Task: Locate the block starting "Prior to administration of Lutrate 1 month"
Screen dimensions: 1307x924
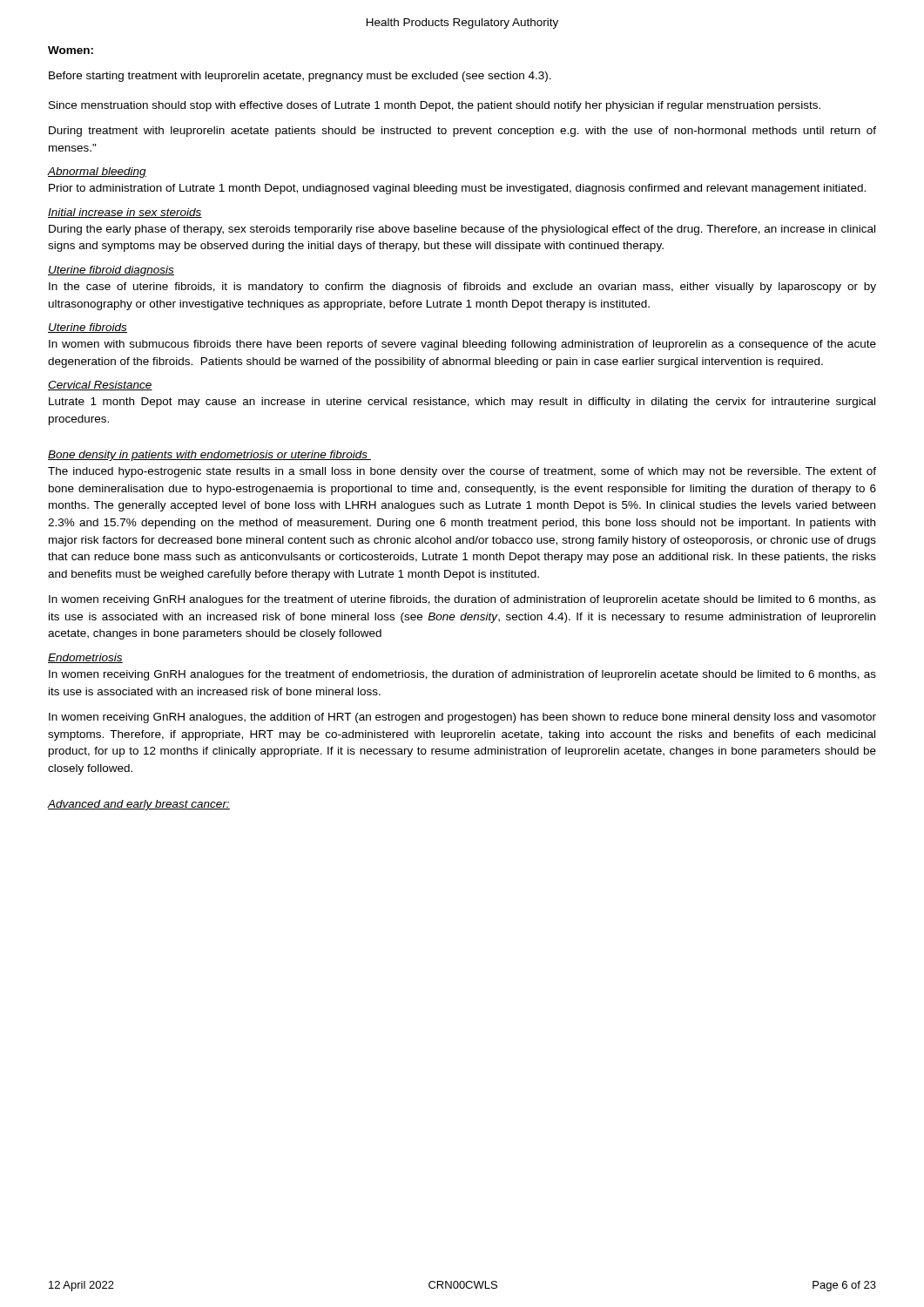Action: click(x=457, y=188)
